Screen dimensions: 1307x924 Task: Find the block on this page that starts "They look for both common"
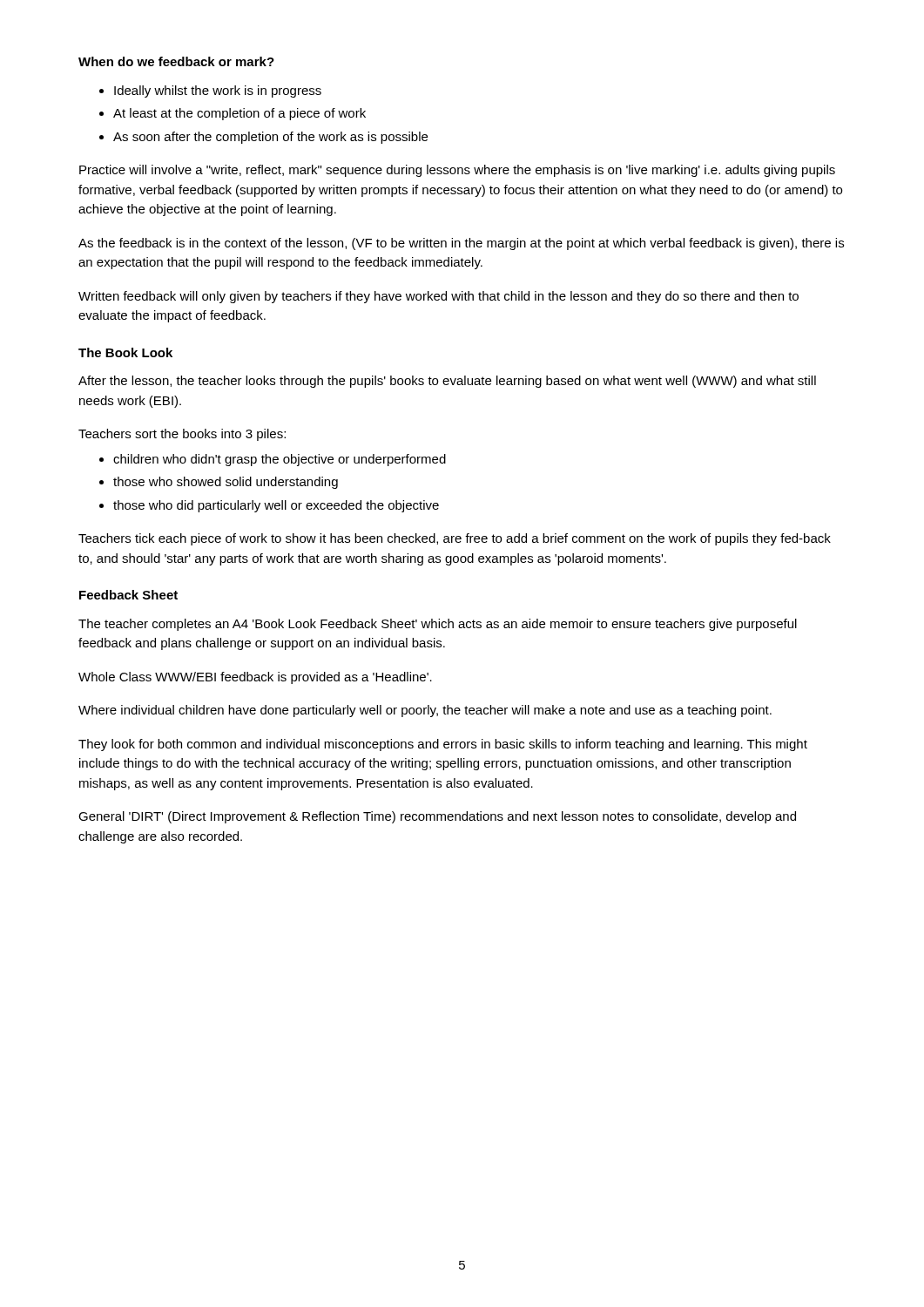[x=443, y=763]
